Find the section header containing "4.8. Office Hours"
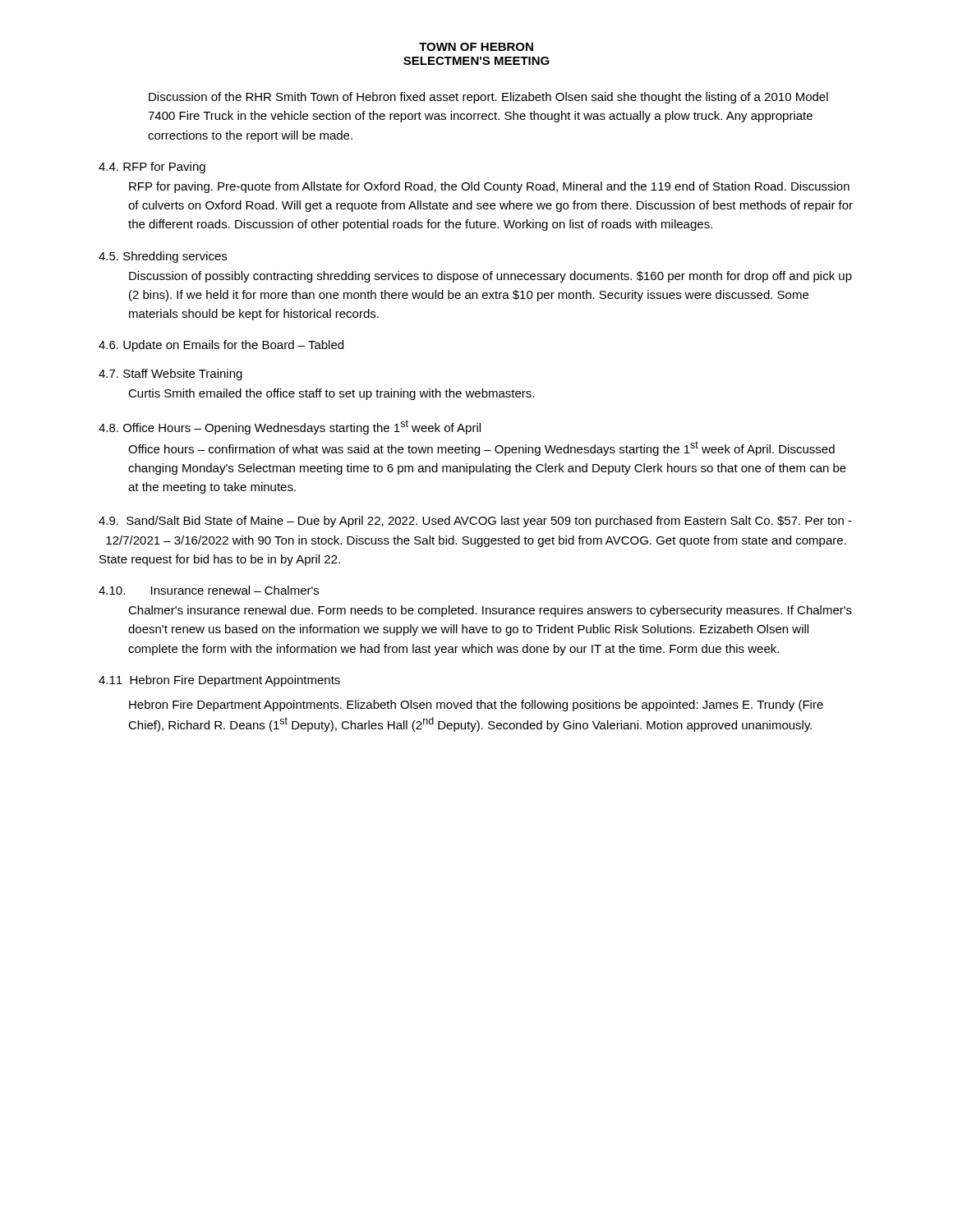953x1232 pixels. tap(290, 426)
